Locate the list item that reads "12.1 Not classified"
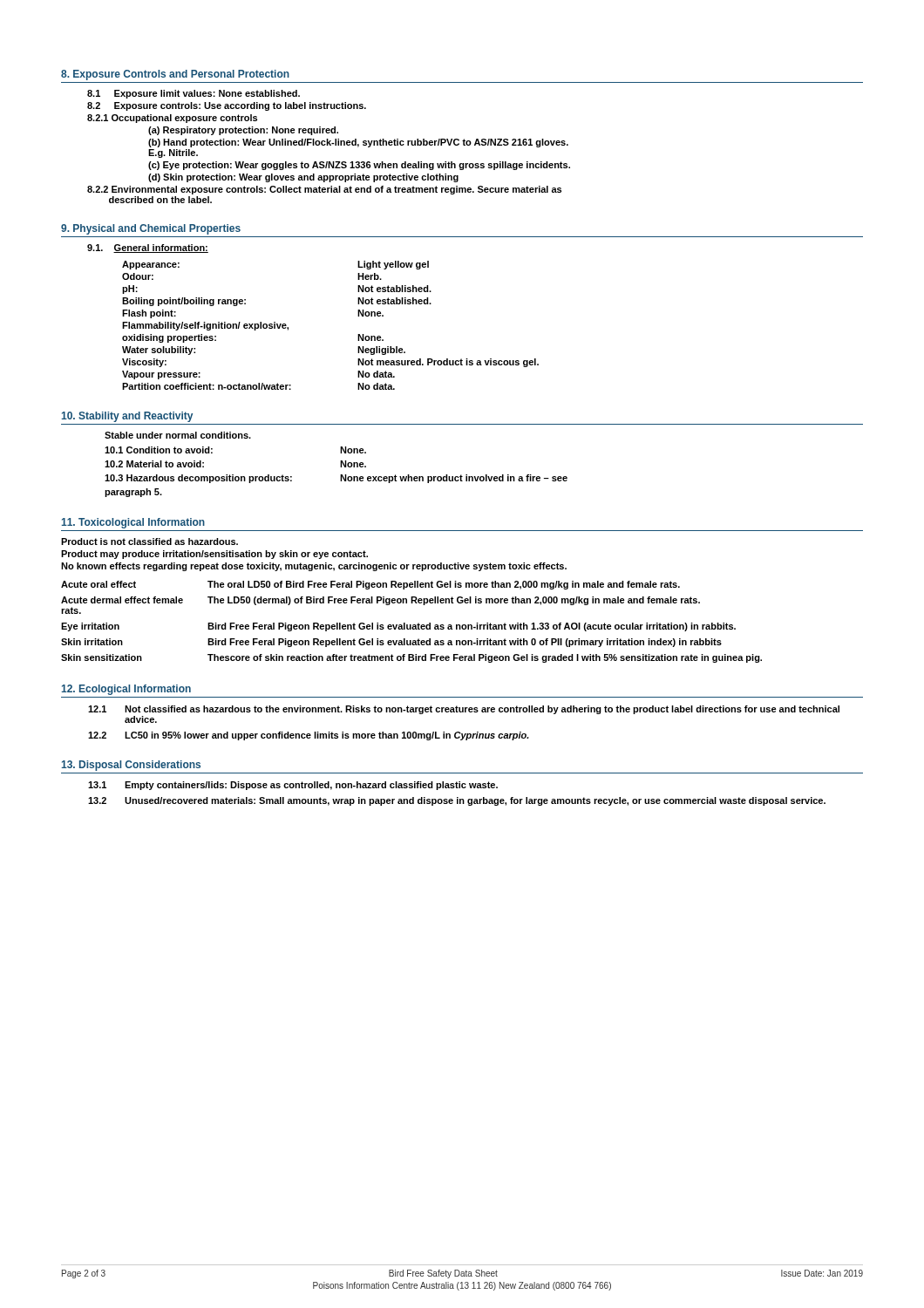The image size is (924, 1308). pos(475,714)
